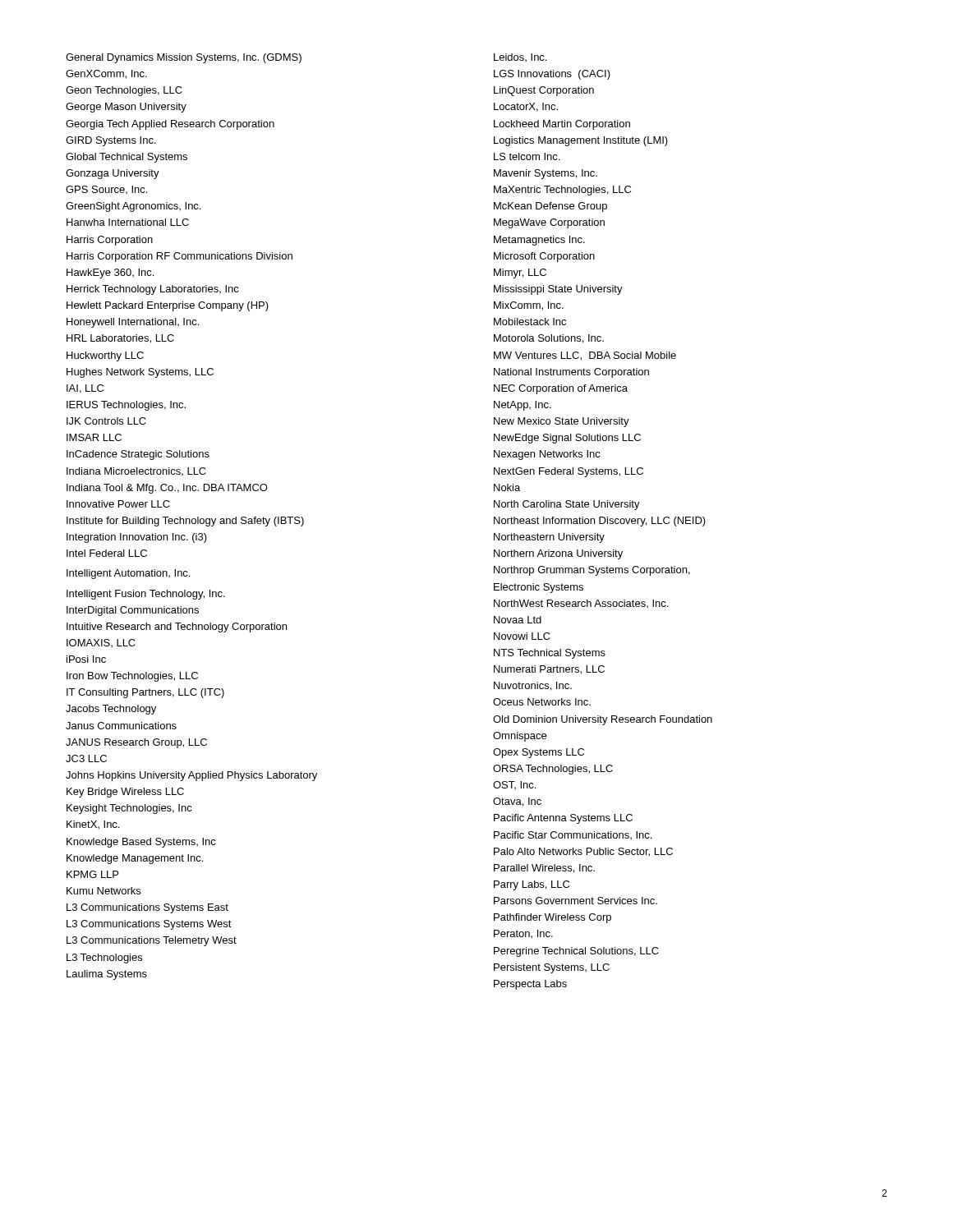
Task: Point to the passage starting "NetApp, Inc."
Action: point(522,404)
